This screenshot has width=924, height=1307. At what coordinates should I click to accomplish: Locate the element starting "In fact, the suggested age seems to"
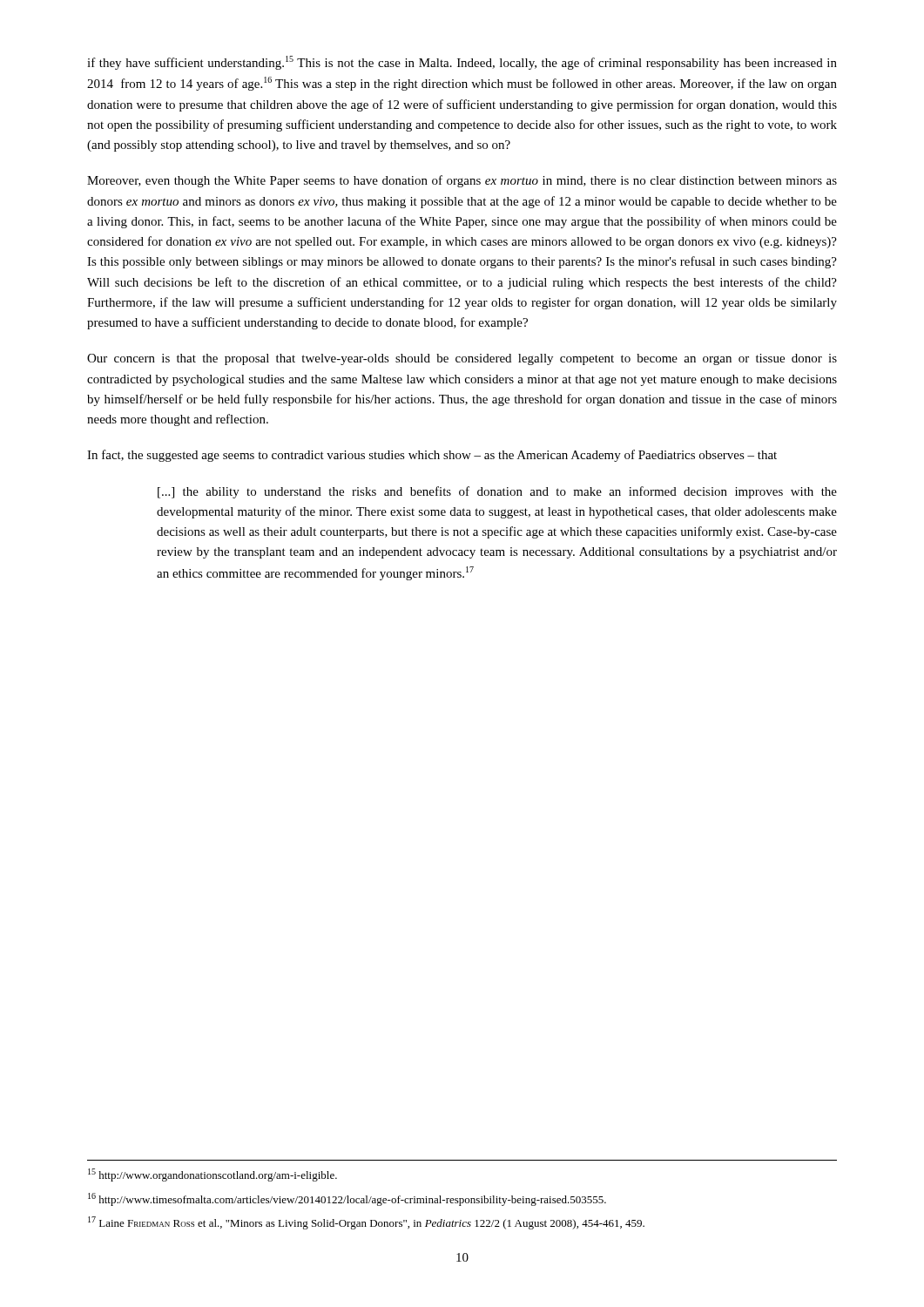point(462,456)
